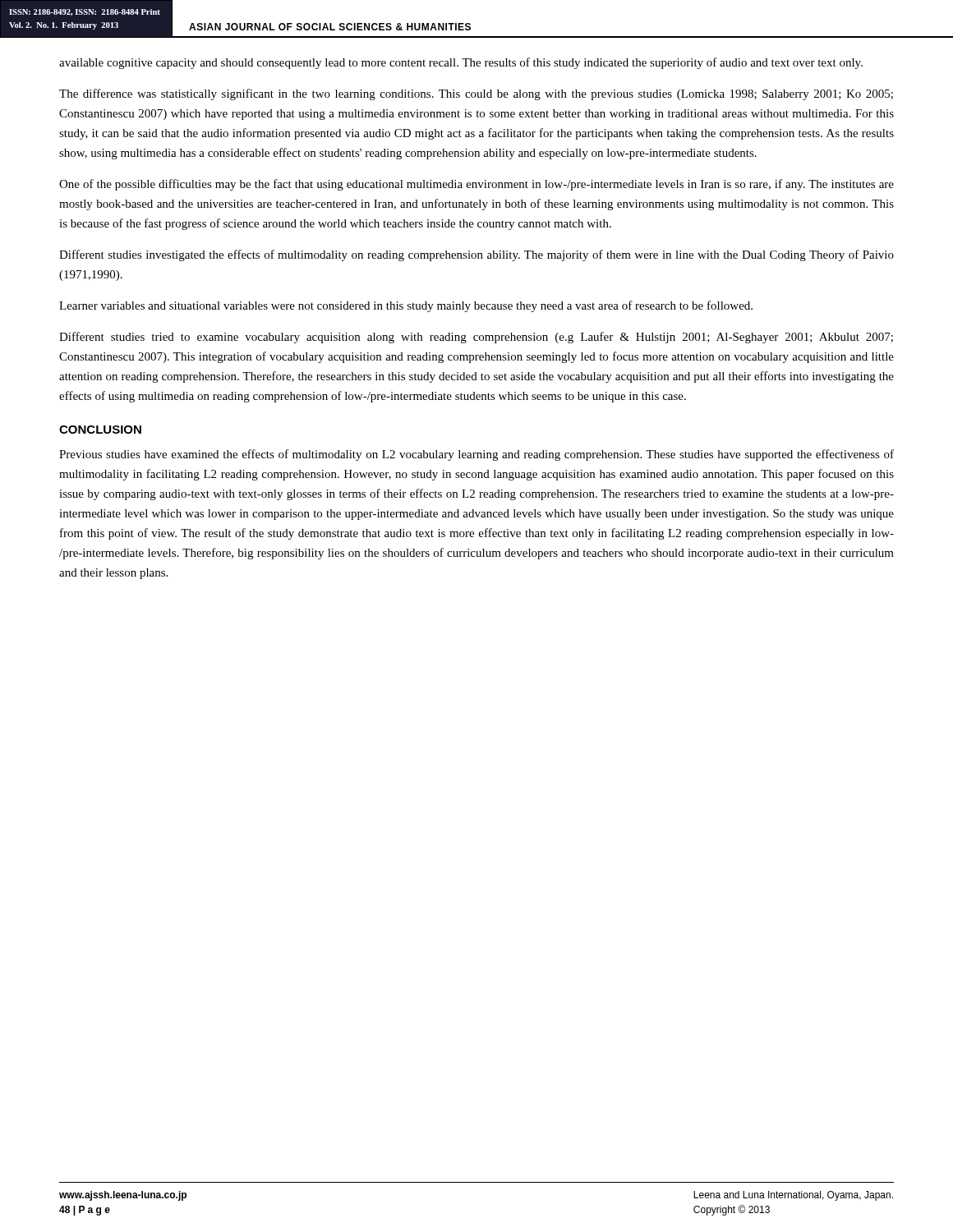Image resolution: width=953 pixels, height=1232 pixels.
Task: Point to the block beginning "Learner variables and situational"
Action: 406,305
